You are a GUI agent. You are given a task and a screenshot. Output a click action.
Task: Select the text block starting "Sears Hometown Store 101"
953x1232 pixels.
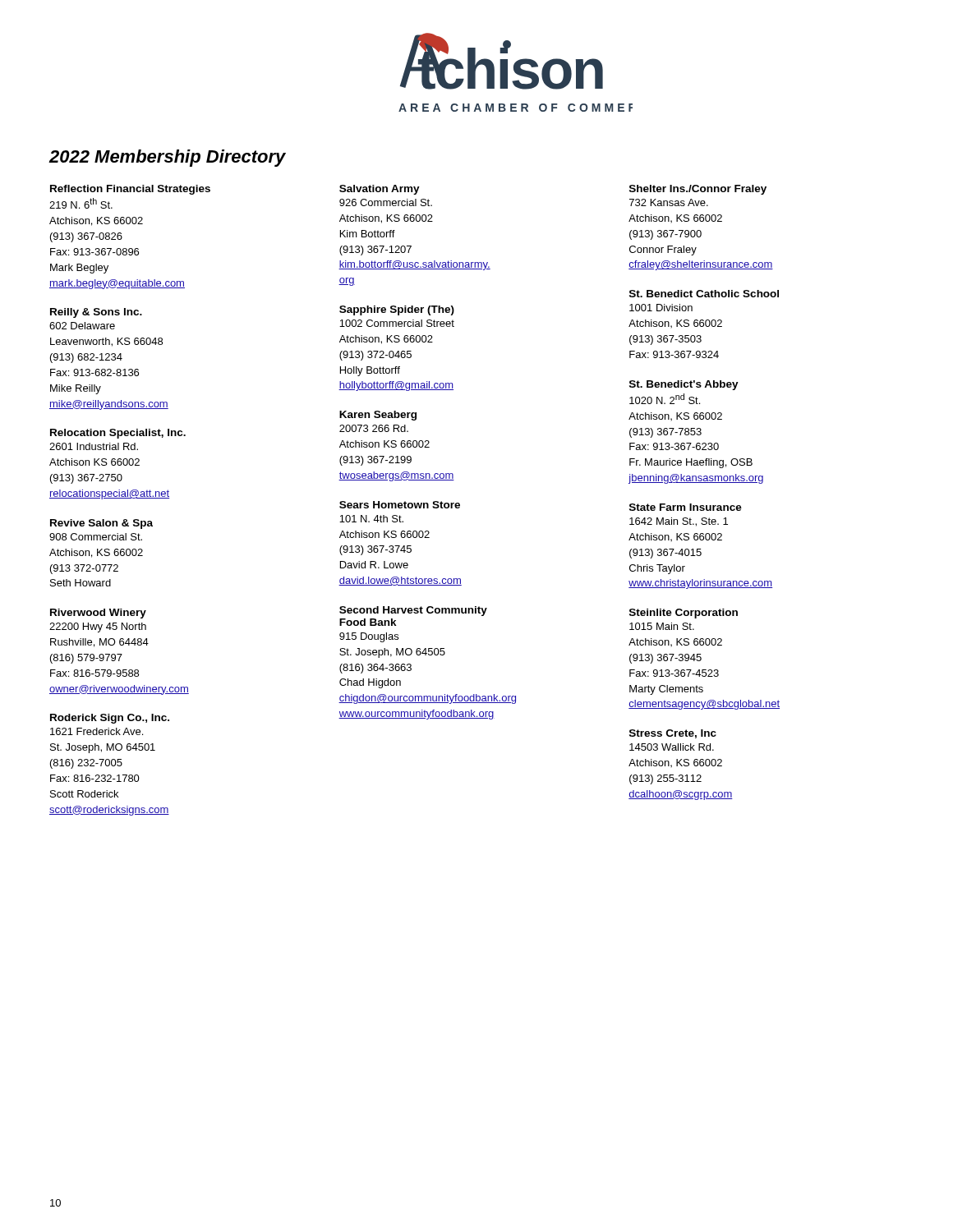pyautogui.click(x=400, y=505)
